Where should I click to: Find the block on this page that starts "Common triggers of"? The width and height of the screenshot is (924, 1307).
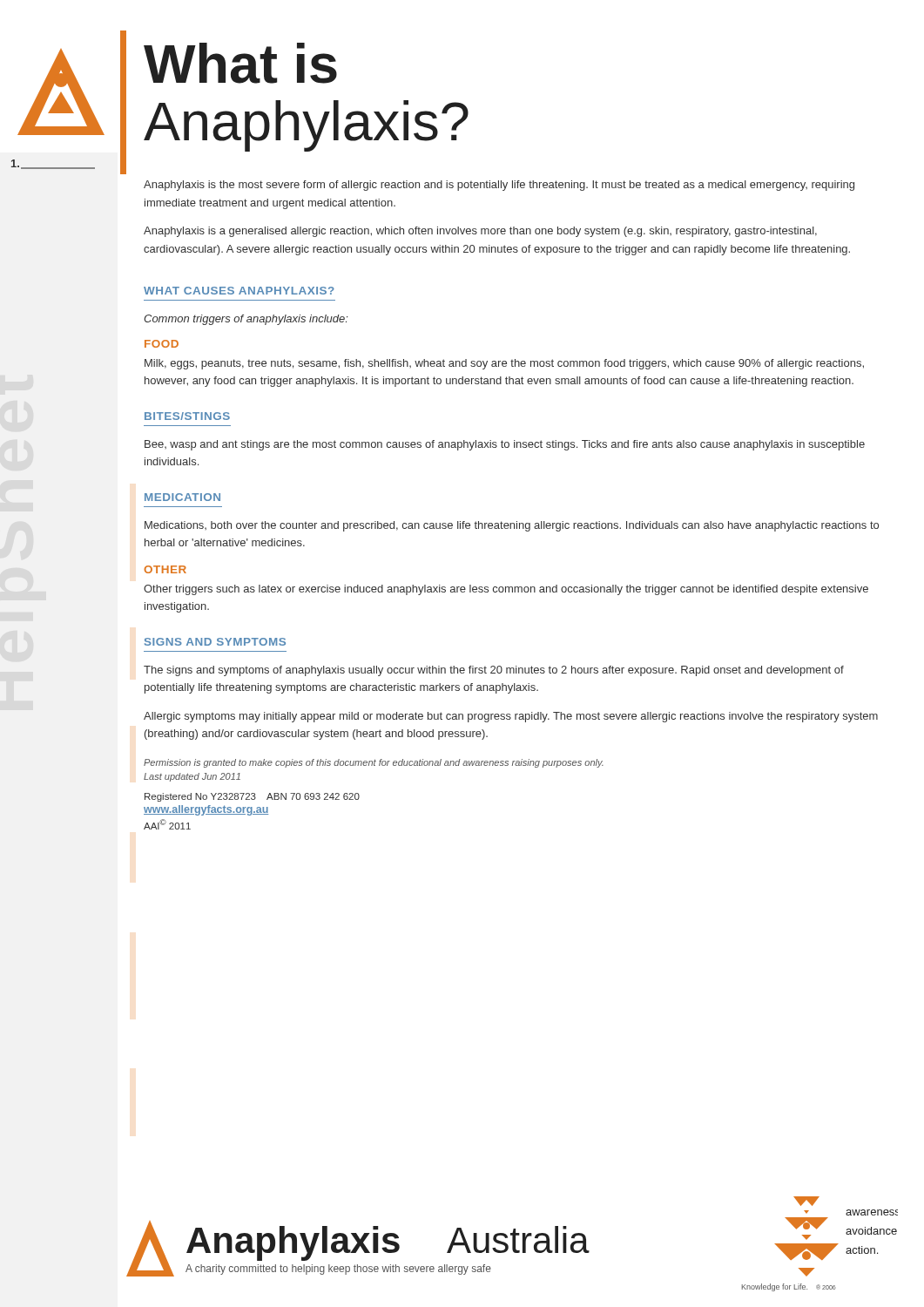coord(246,319)
